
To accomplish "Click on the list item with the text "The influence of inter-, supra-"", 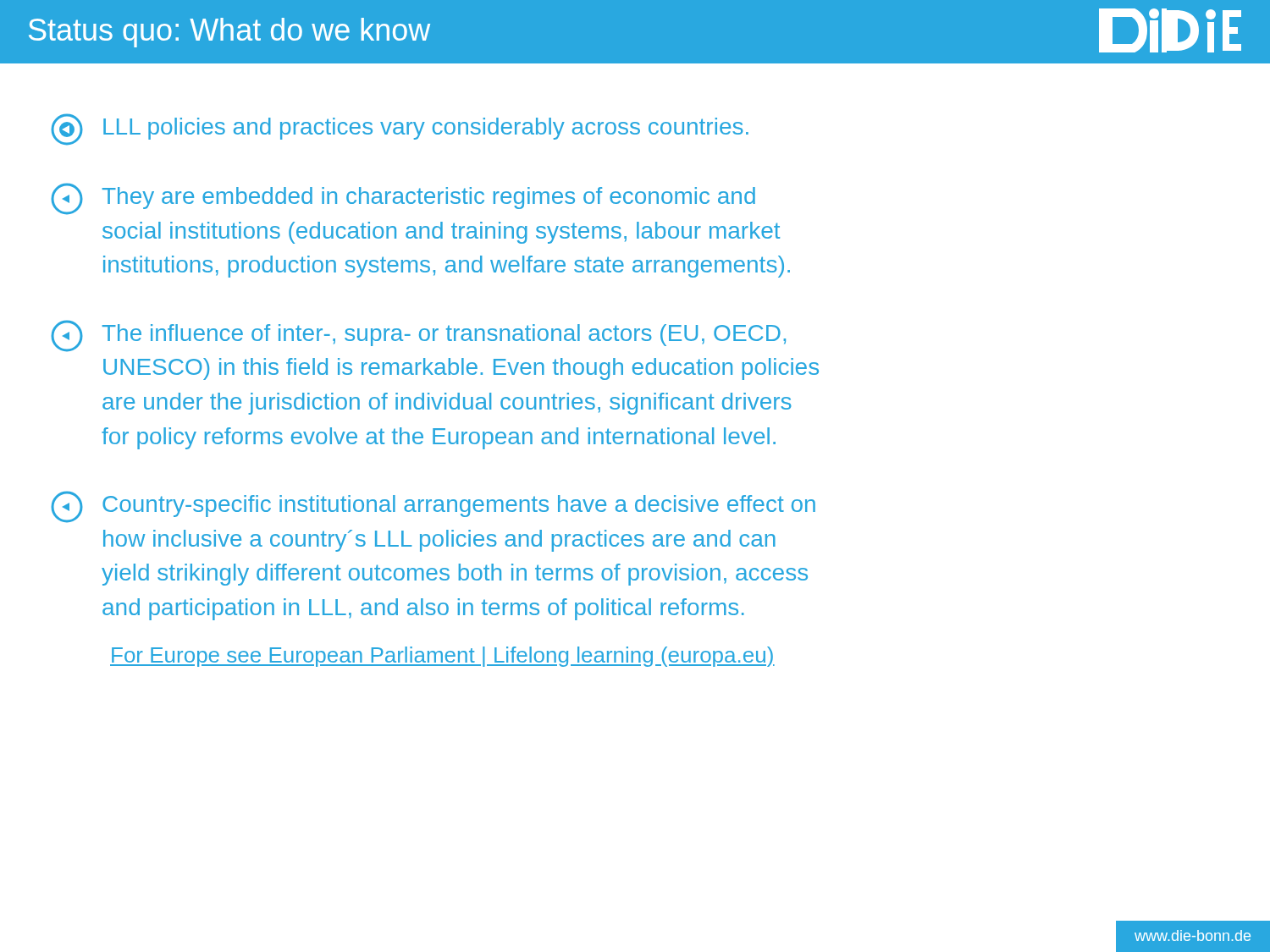I will click(435, 385).
